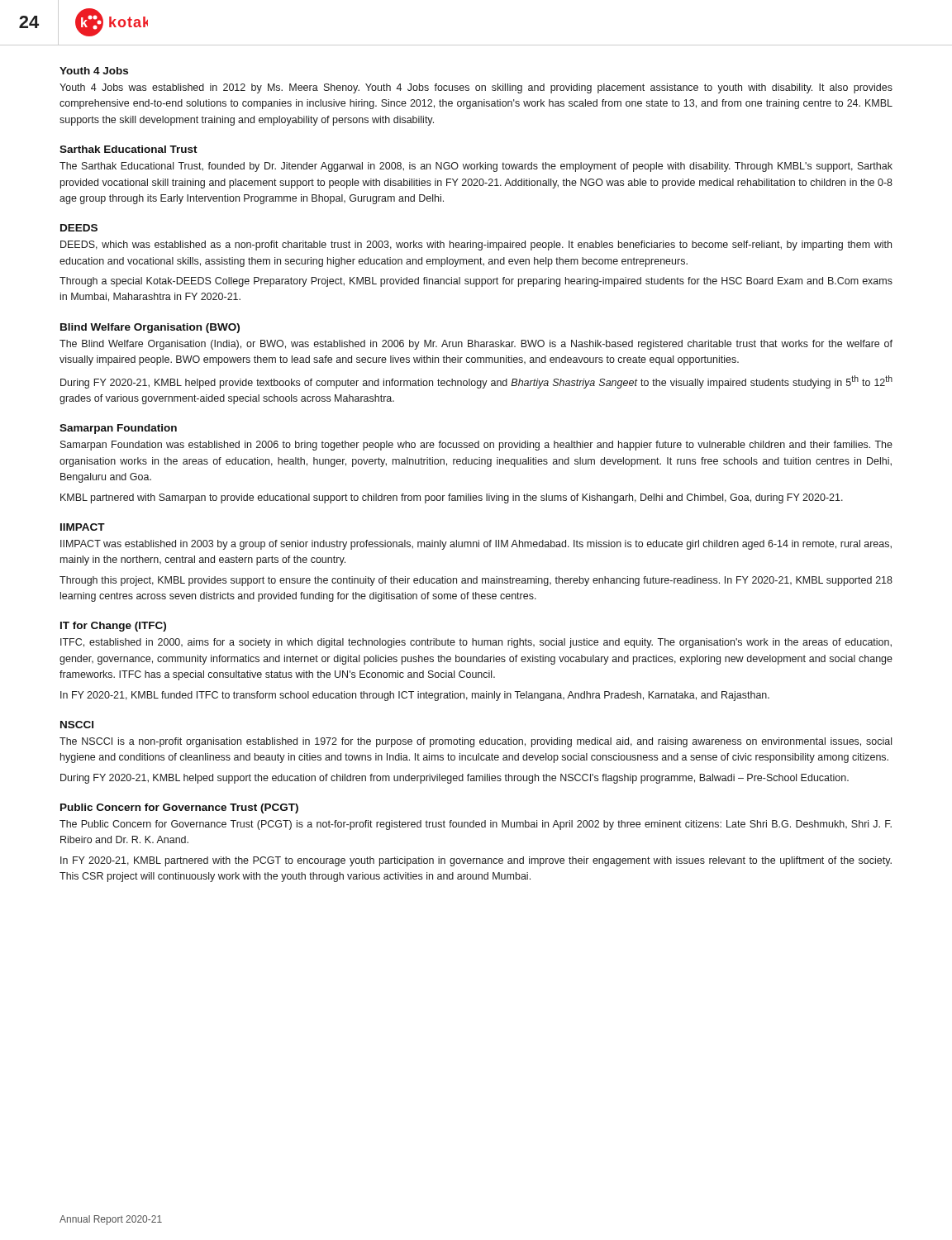Point to the block beginning "The NSCCI is a"

(x=476, y=749)
